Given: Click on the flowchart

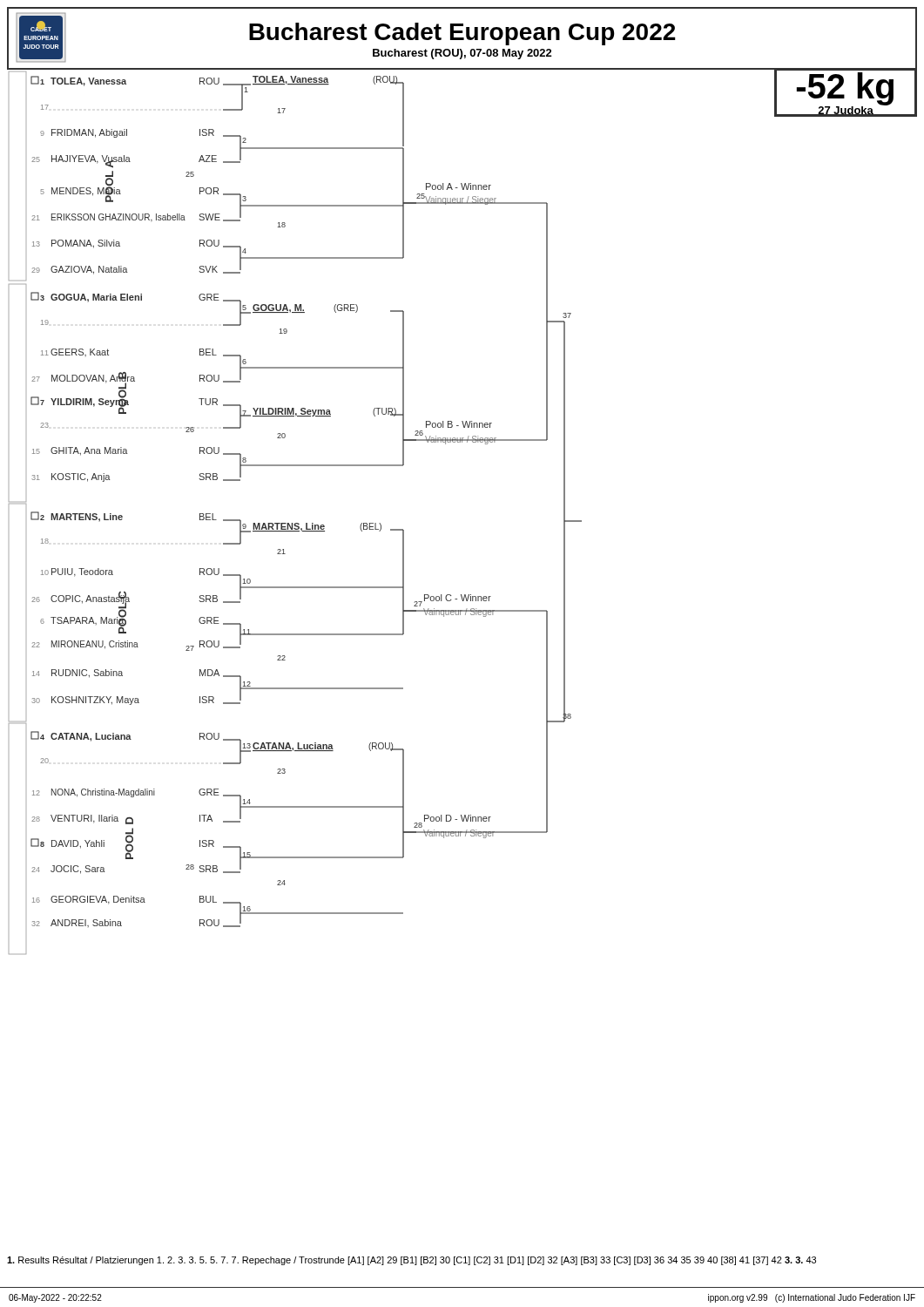Looking at the screenshot, I should 462,660.
